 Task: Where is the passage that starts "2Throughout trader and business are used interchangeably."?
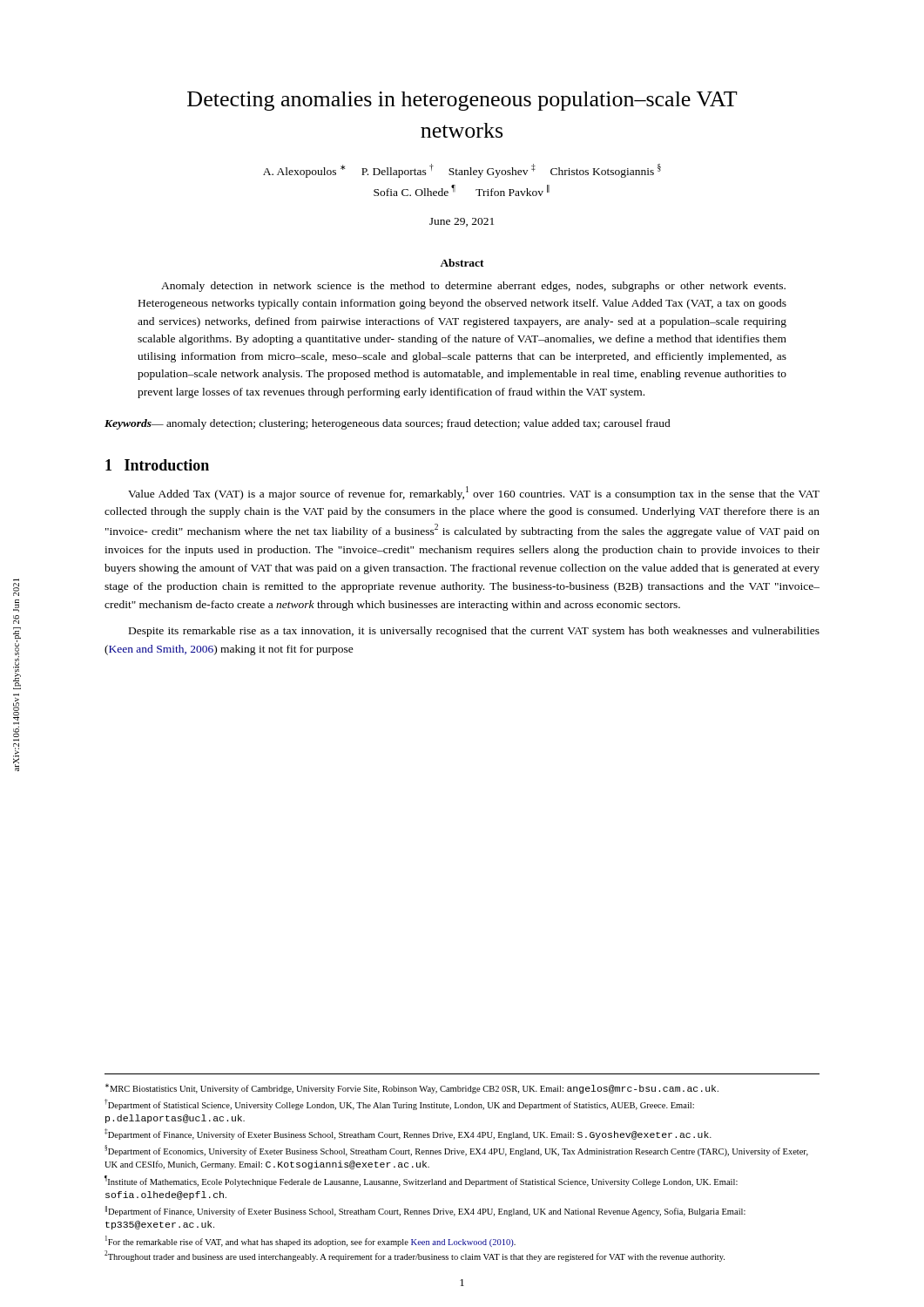[x=415, y=1256]
